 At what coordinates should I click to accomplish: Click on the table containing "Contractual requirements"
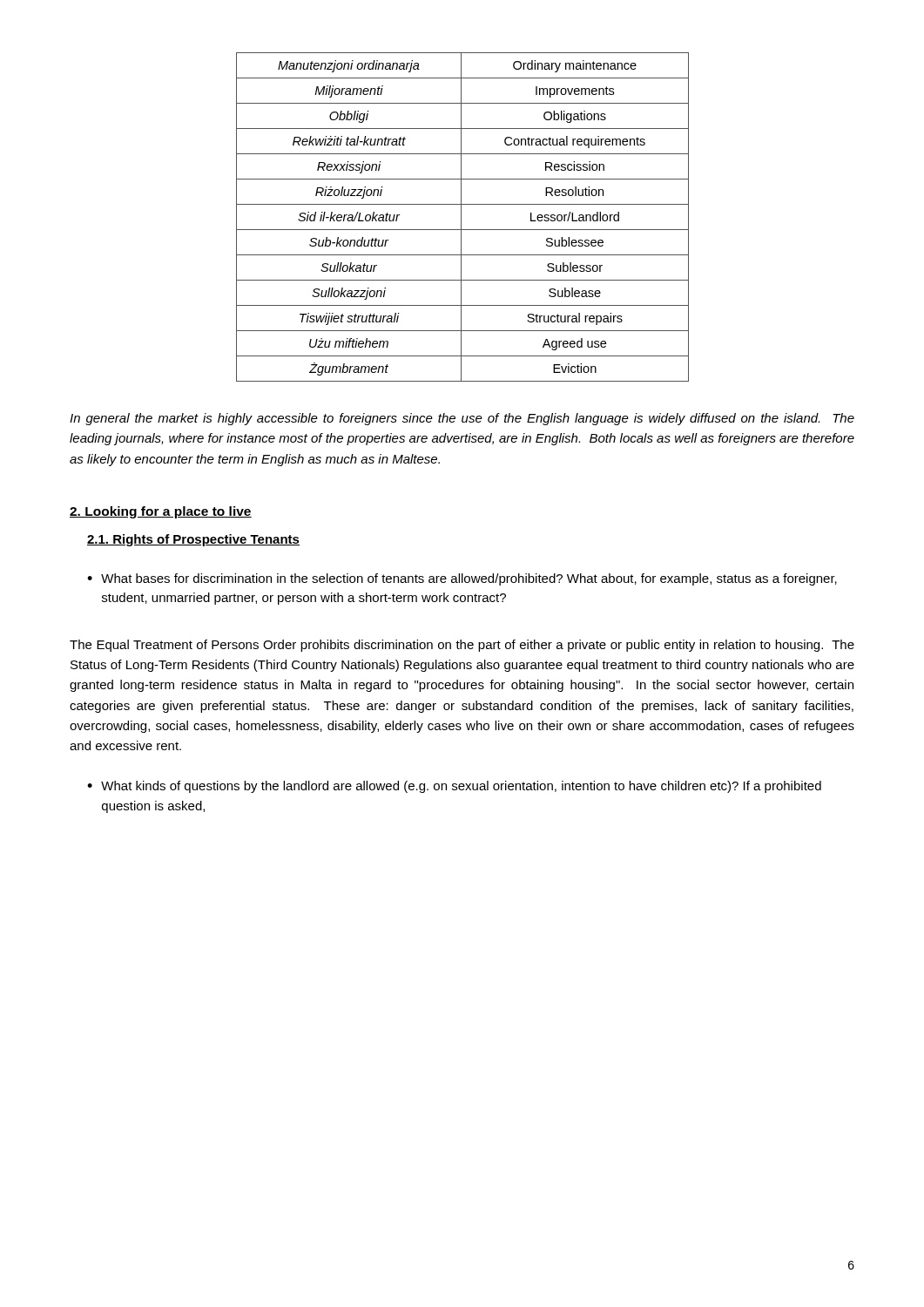click(462, 217)
